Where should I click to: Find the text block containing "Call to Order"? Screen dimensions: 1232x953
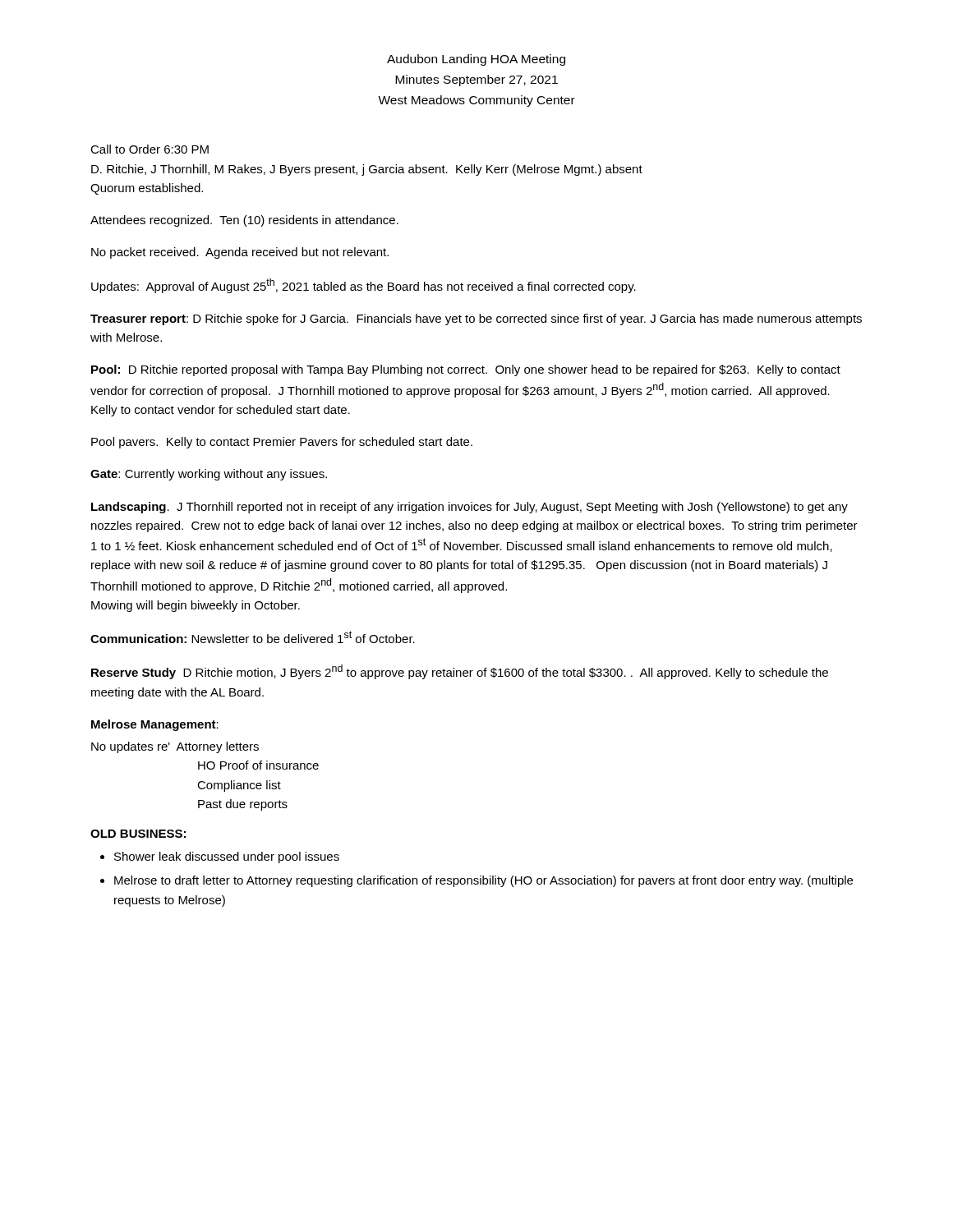coord(366,168)
